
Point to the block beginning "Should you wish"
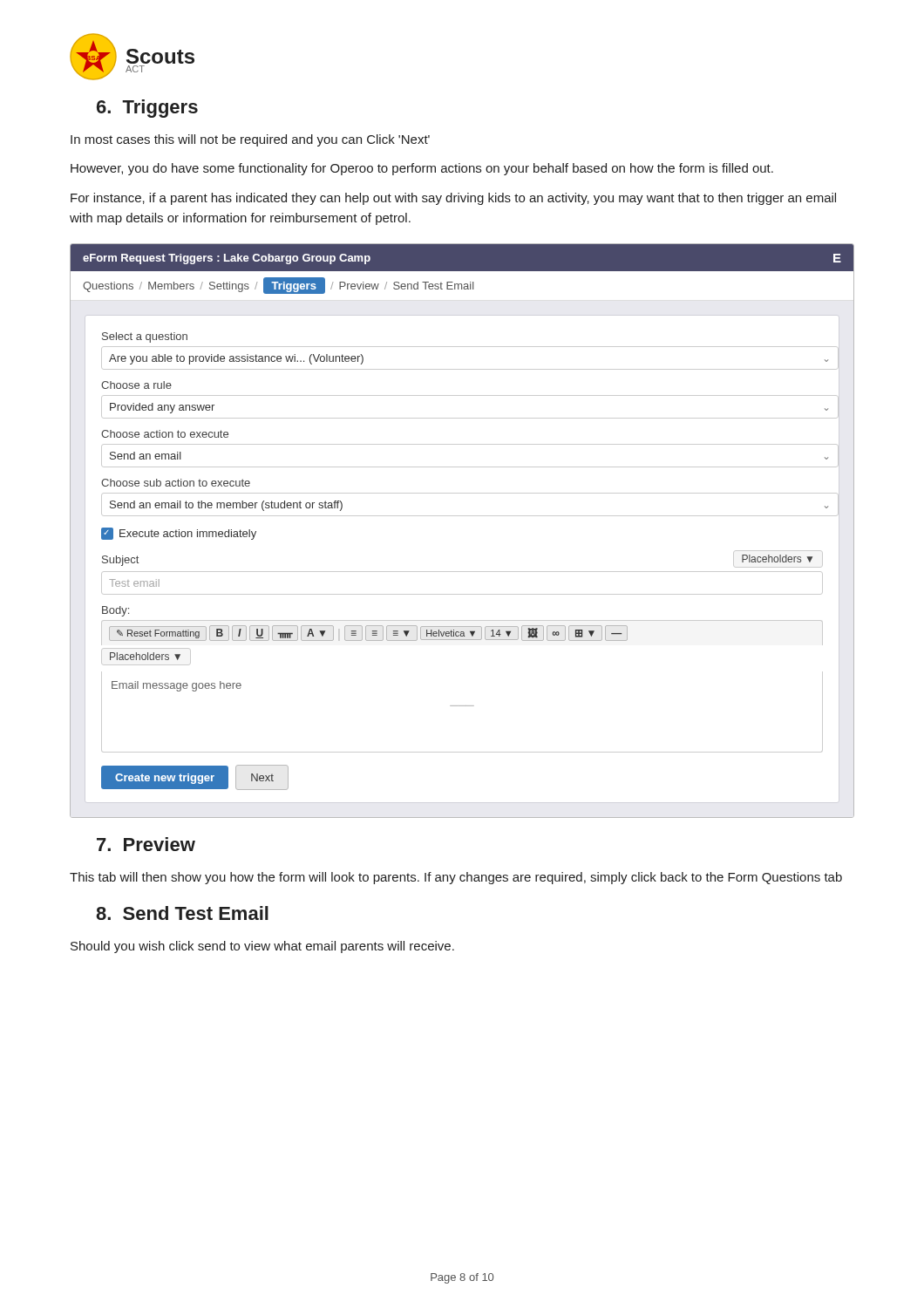262,946
